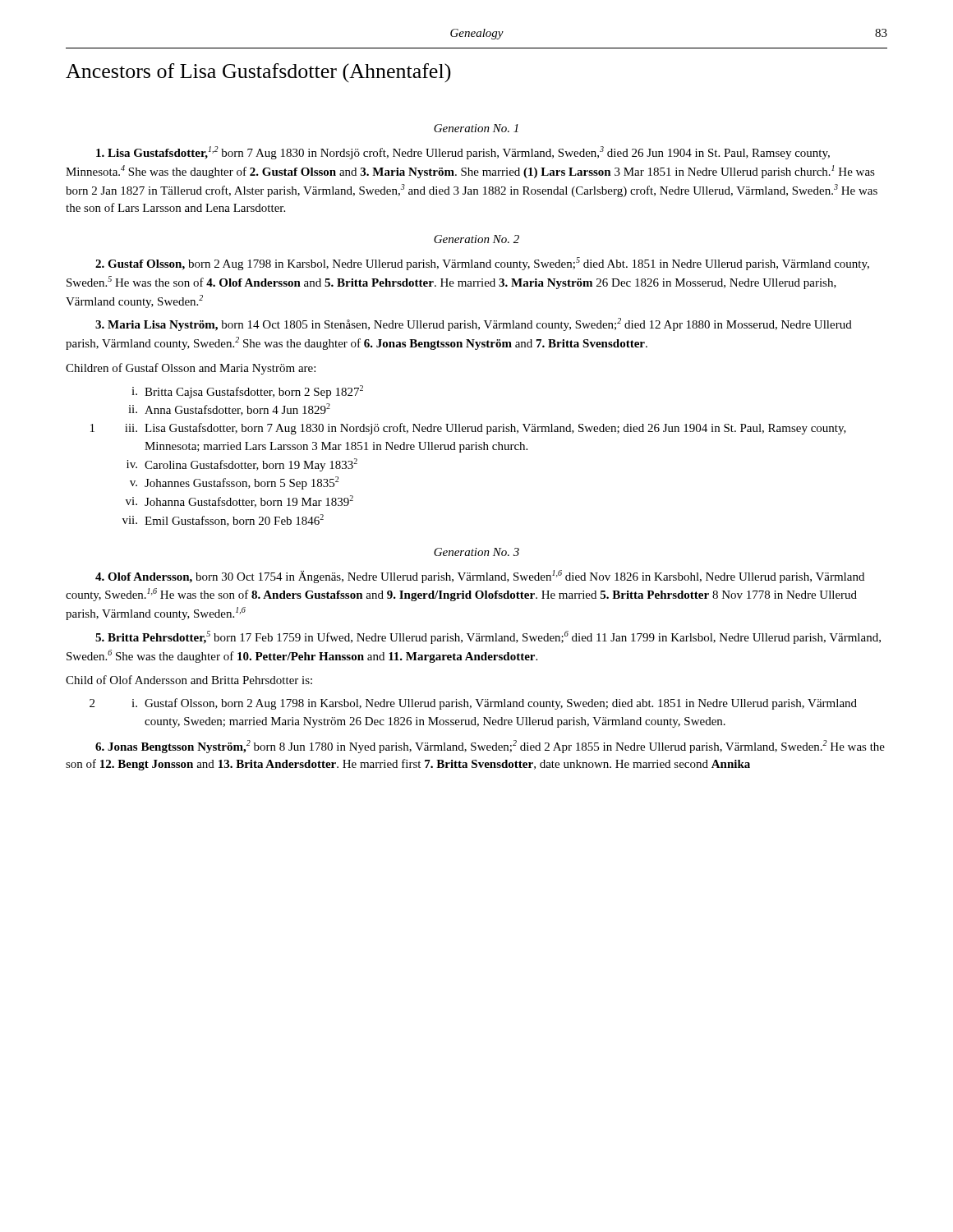Locate the block of text that opens with "Gustaf Olsson, born 2 Aug 1798"
This screenshot has width=953, height=1232.
[468, 282]
